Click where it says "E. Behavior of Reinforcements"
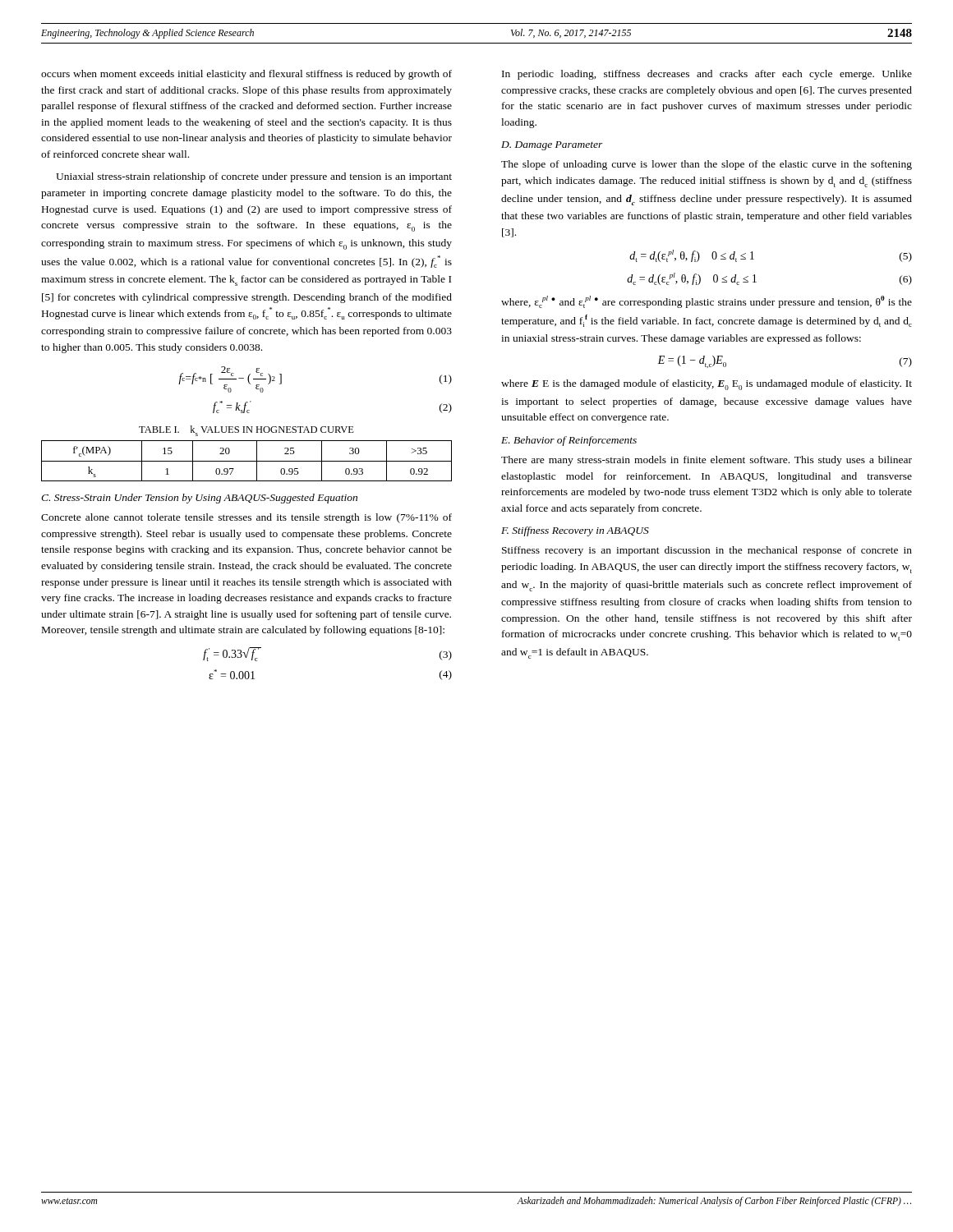953x1232 pixels. coord(569,440)
